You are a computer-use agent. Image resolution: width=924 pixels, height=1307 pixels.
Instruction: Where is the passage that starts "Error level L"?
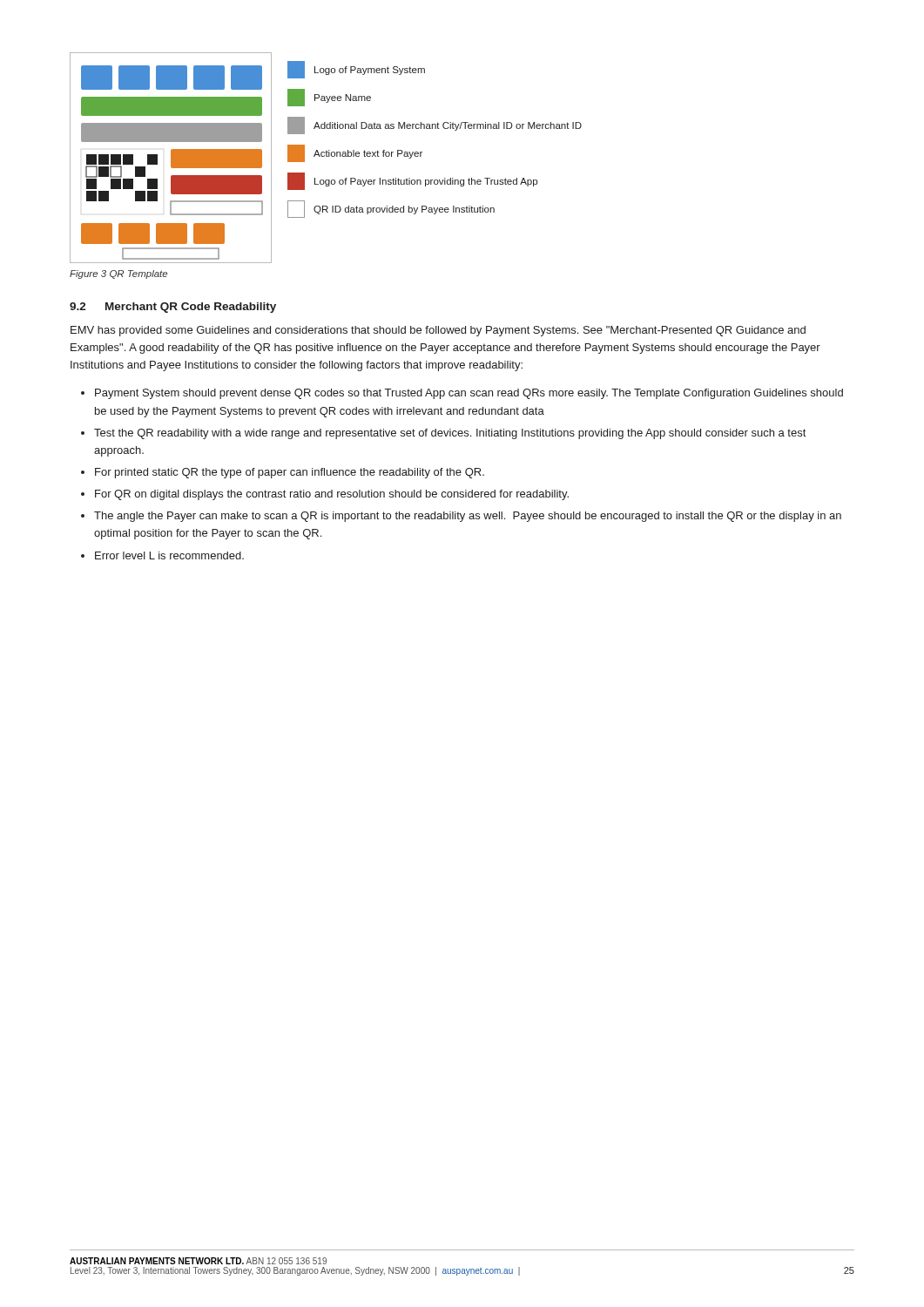click(169, 555)
